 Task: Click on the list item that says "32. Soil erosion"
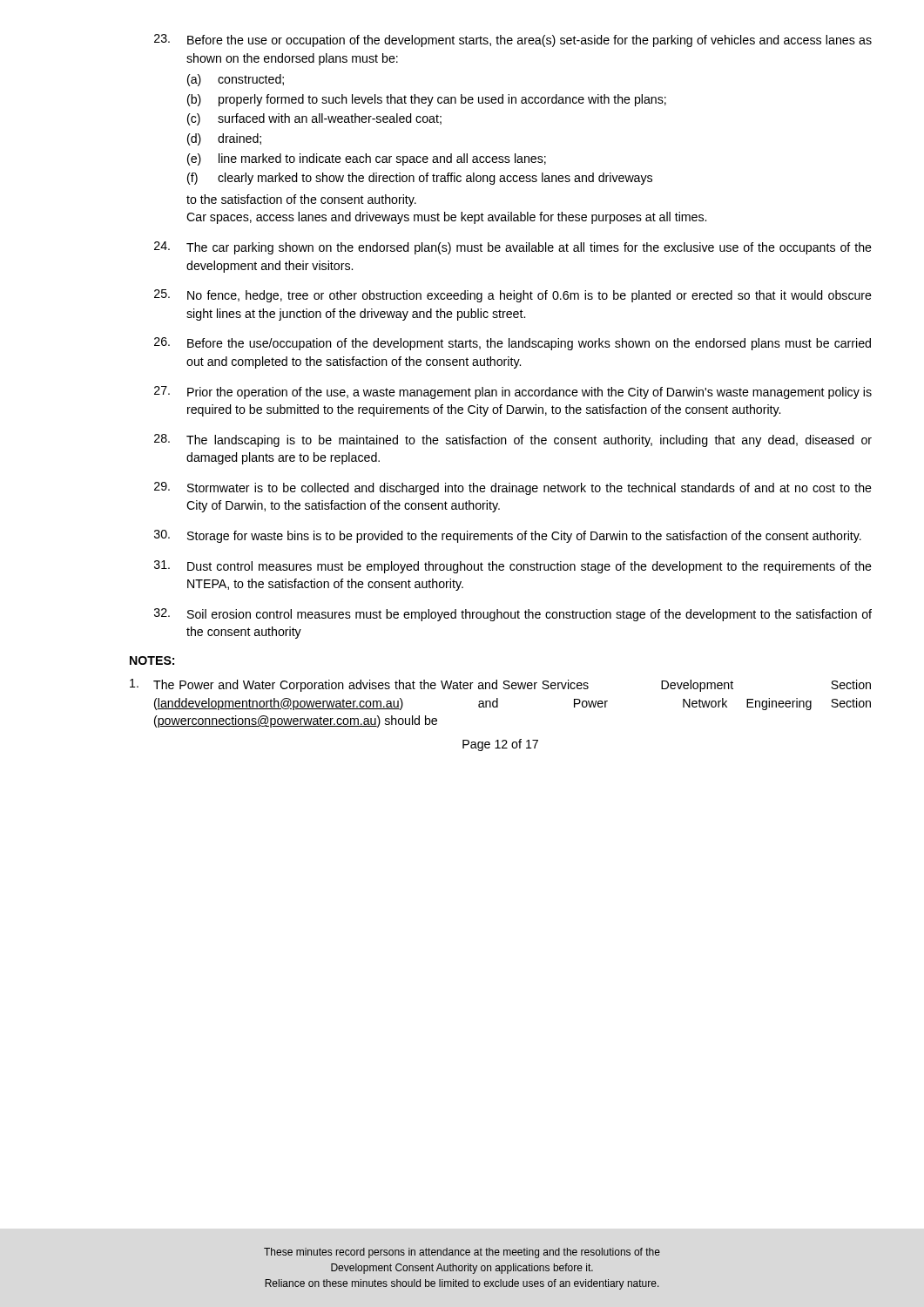[500, 623]
